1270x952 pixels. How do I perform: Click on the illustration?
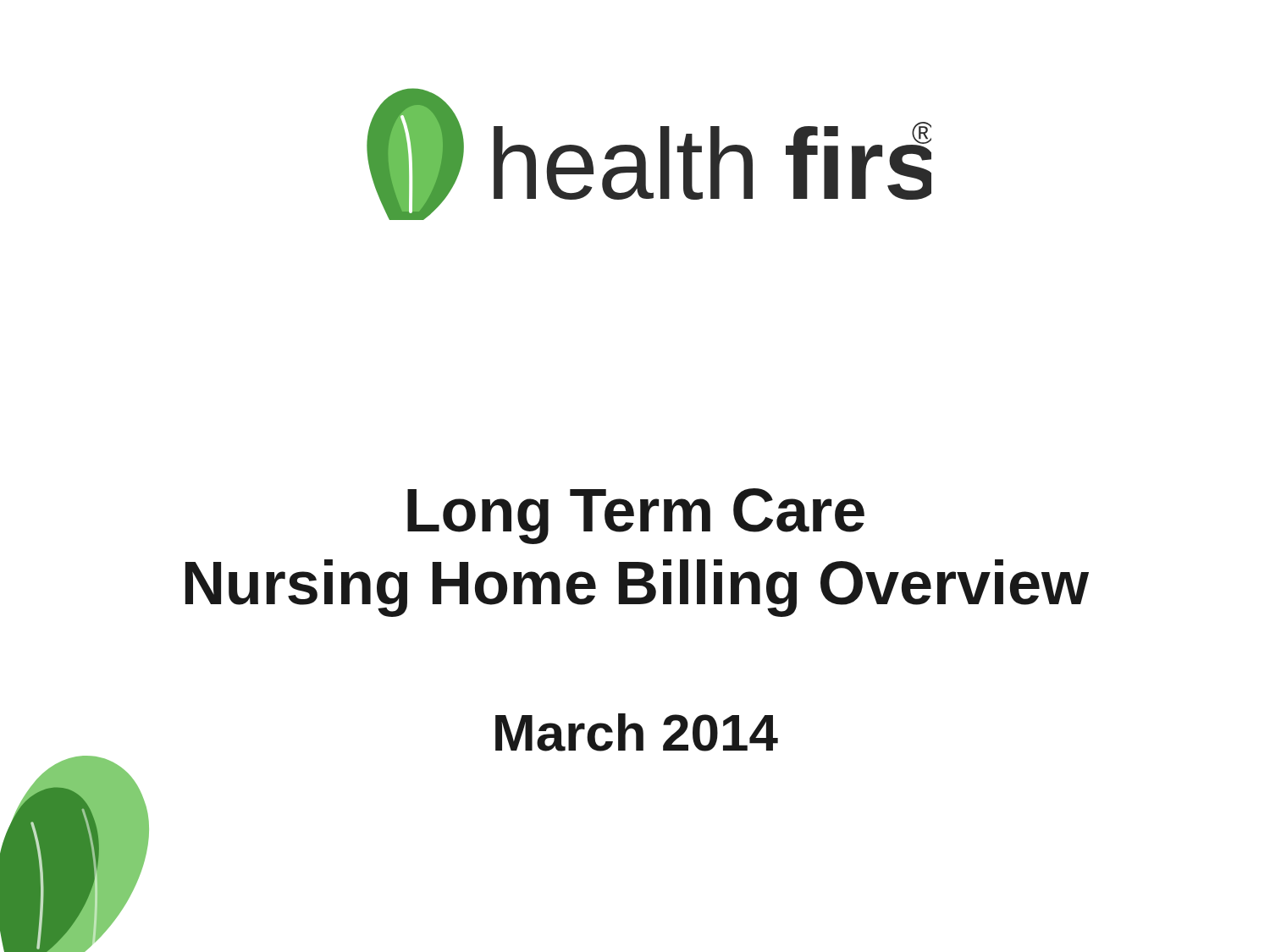(93, 842)
